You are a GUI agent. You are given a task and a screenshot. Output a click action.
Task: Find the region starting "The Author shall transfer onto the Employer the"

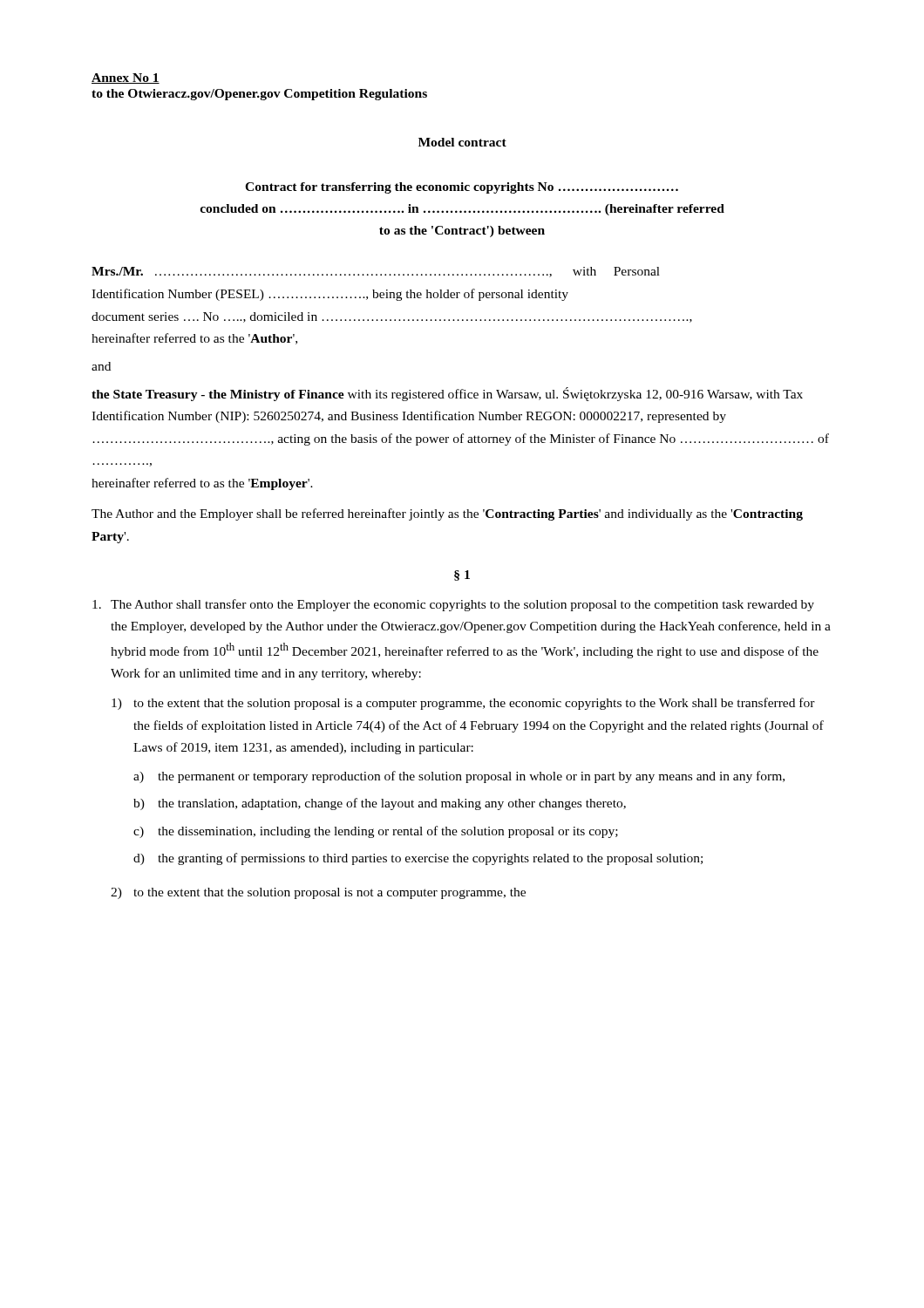pos(462,748)
